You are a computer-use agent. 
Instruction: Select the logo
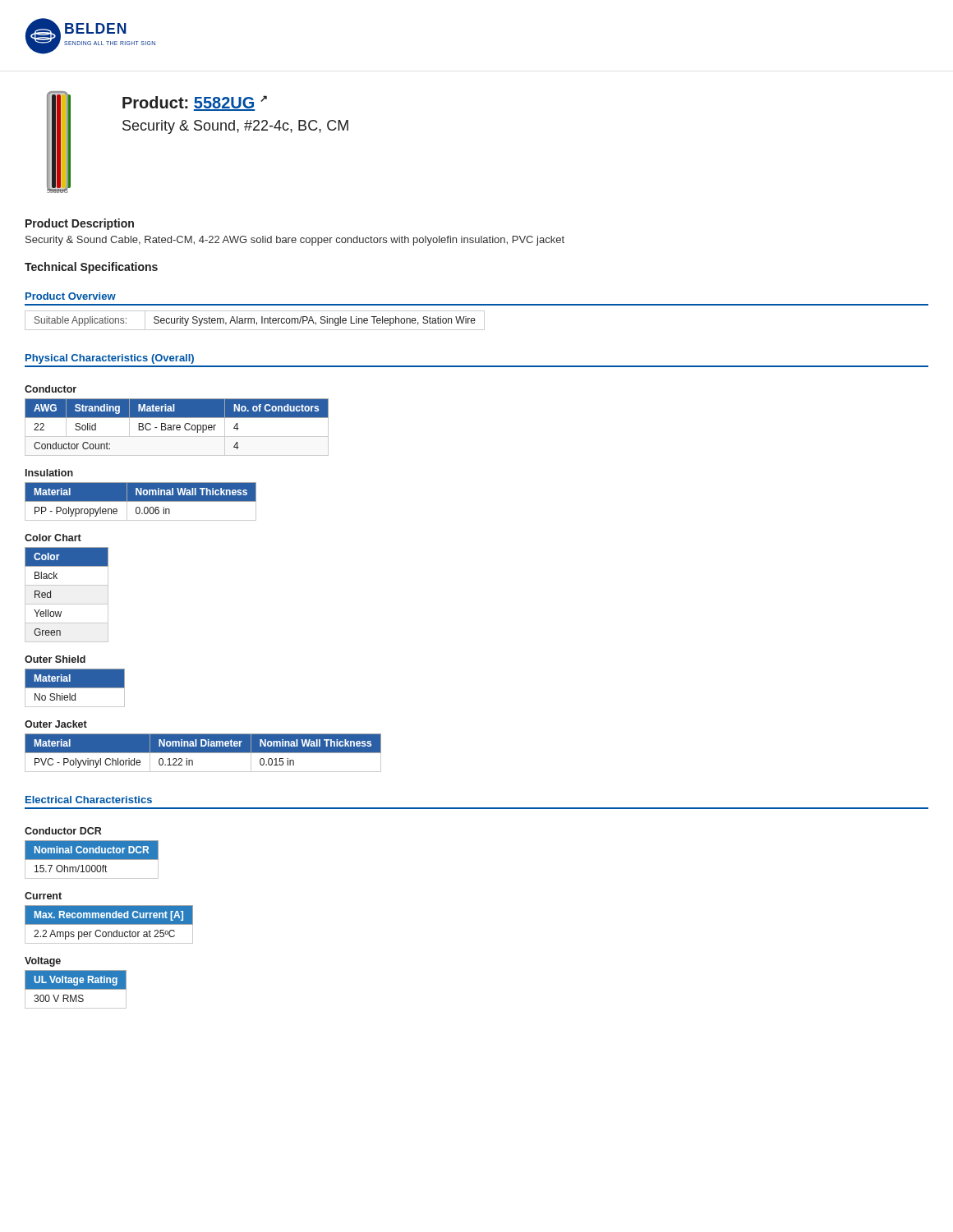tap(476, 39)
